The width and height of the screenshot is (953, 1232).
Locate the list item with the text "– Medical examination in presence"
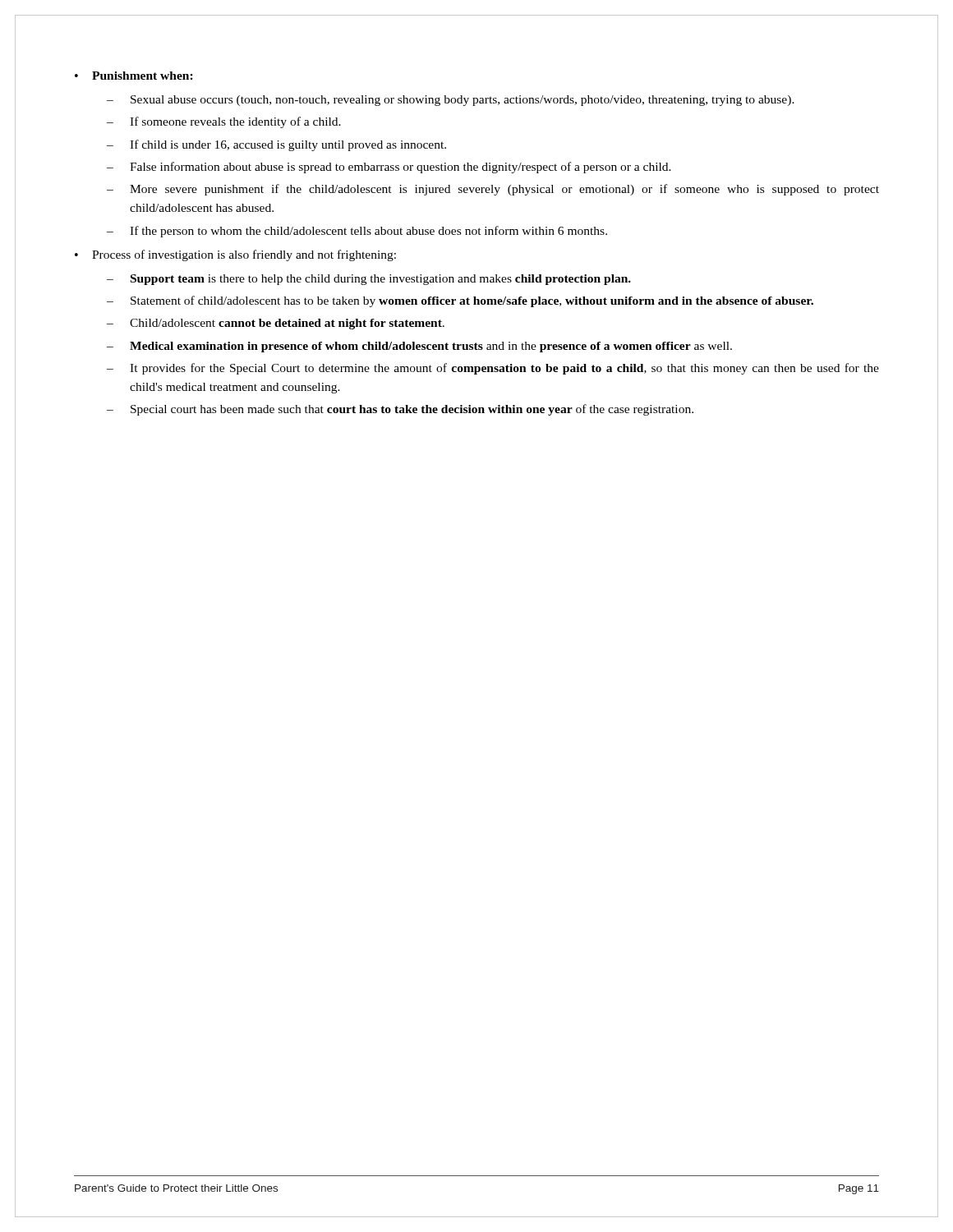coord(493,345)
